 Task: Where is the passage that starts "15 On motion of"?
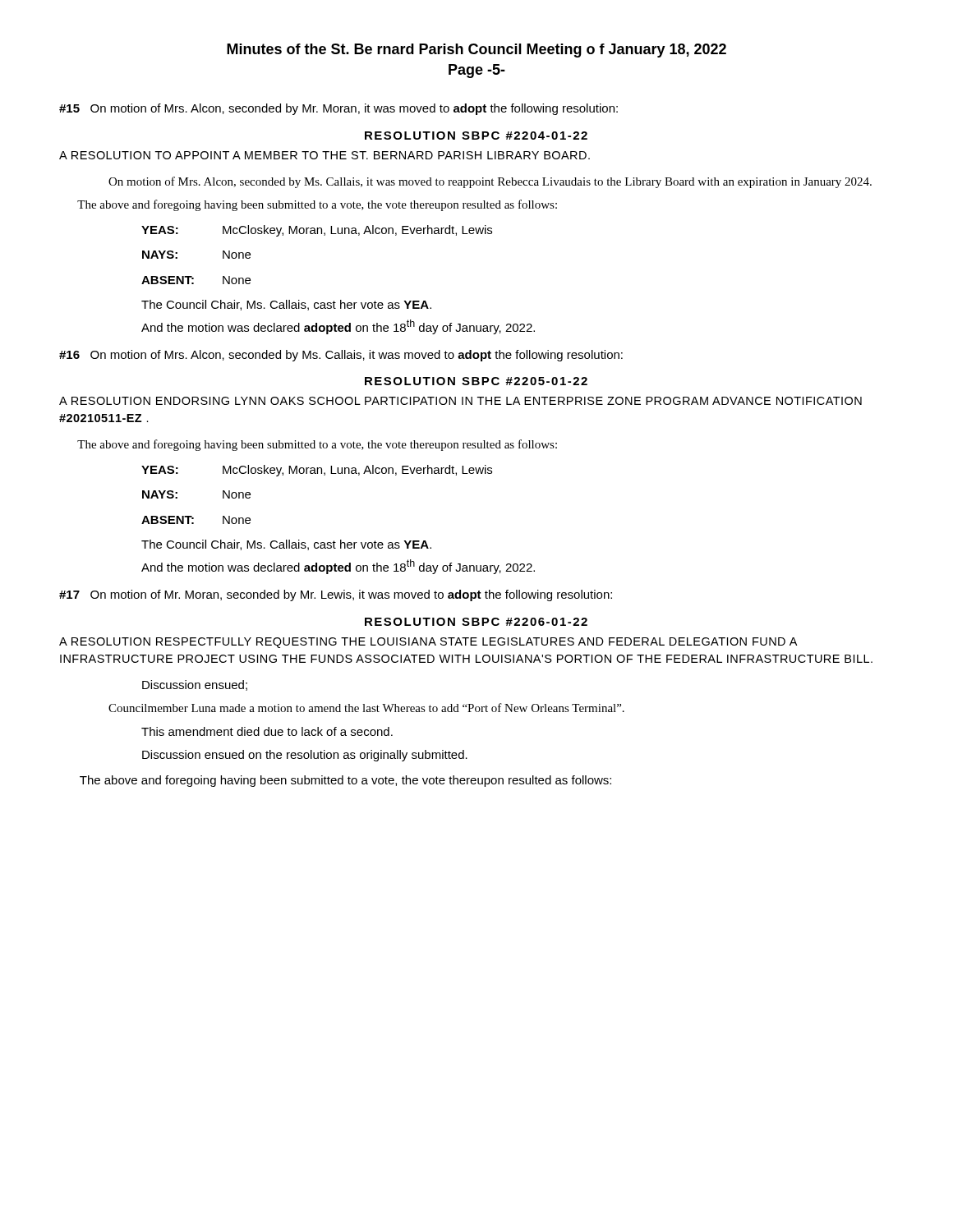339,108
